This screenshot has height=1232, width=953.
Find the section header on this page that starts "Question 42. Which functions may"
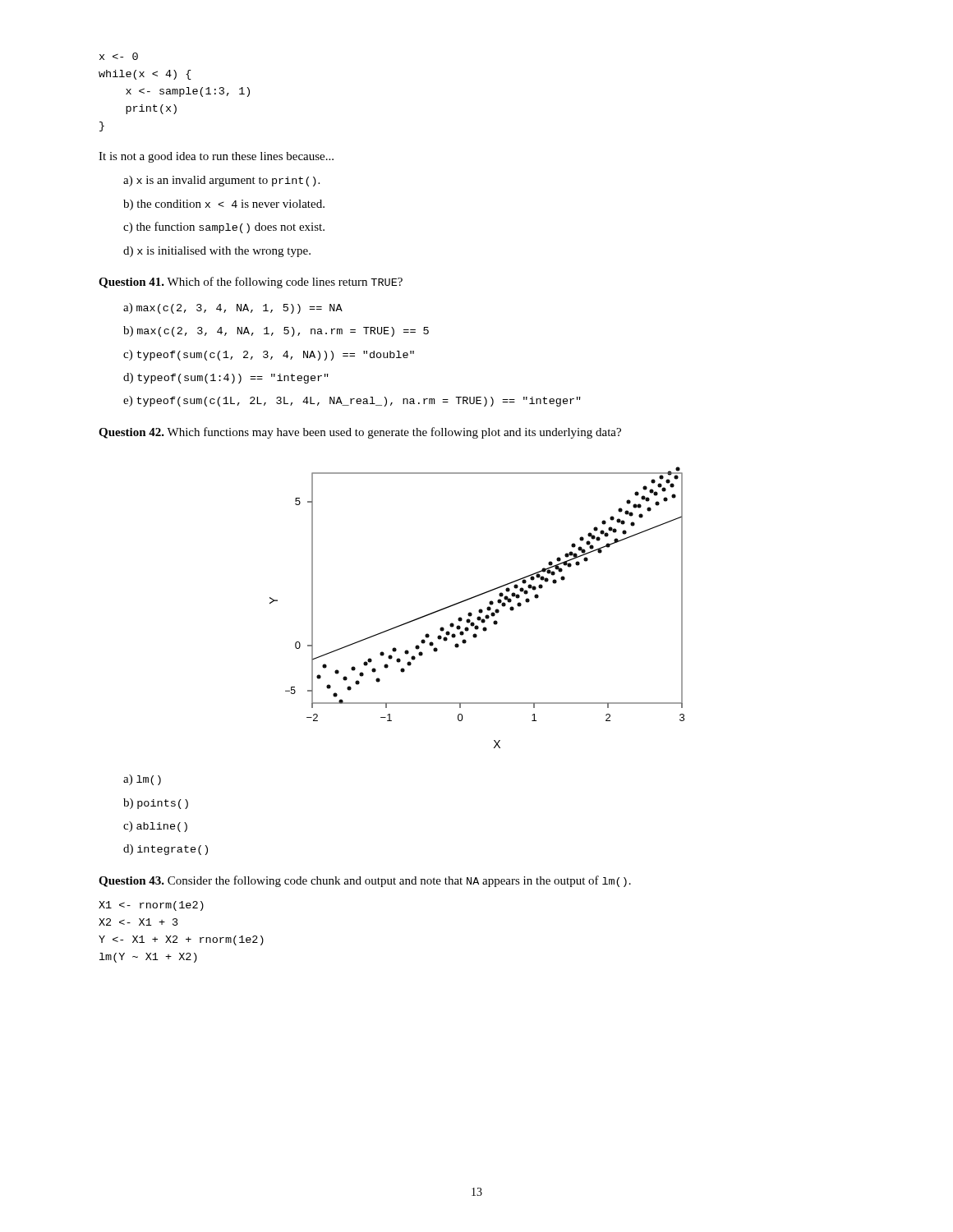(360, 432)
